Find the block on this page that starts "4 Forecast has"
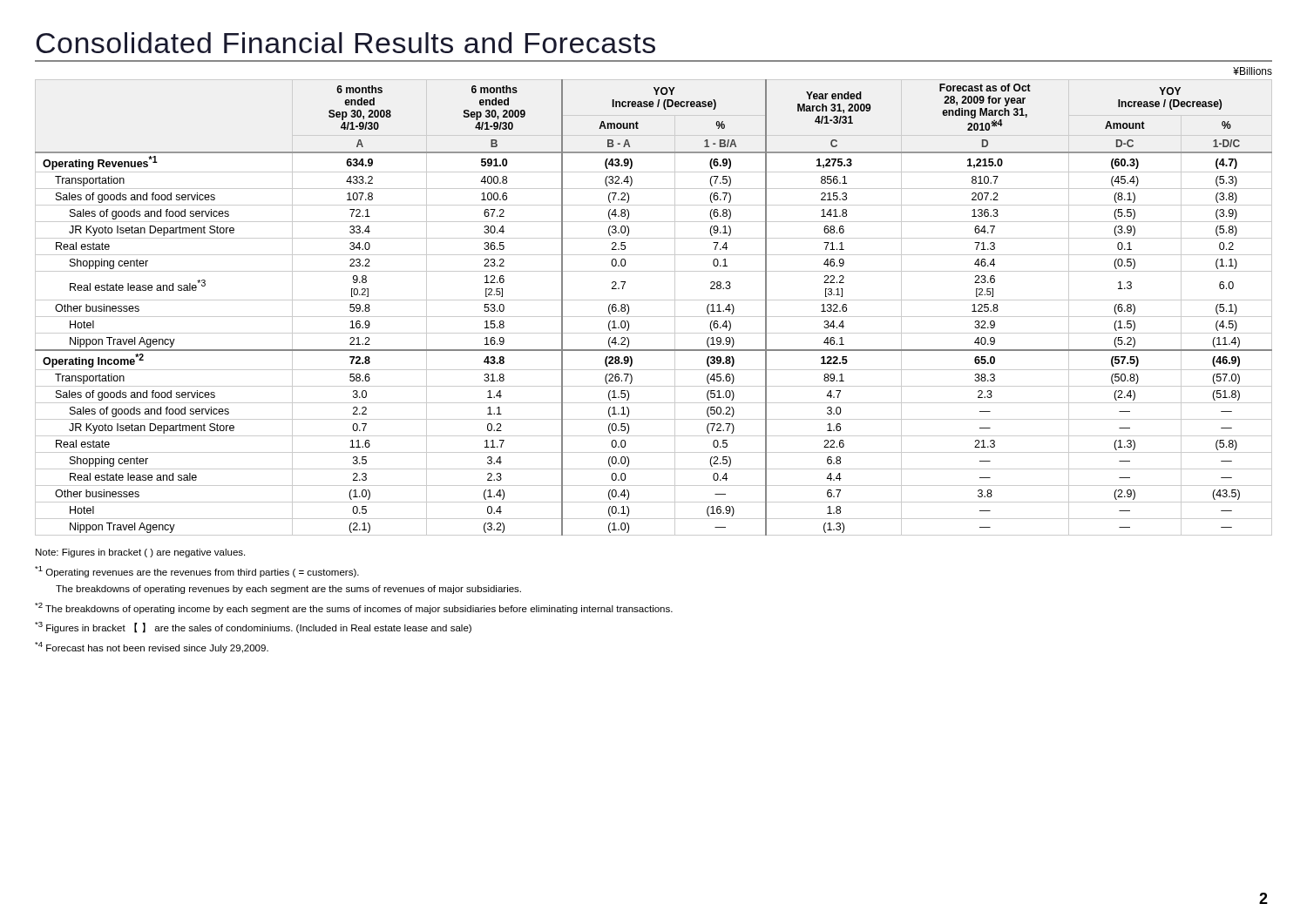Image resolution: width=1307 pixels, height=924 pixels. click(x=152, y=647)
